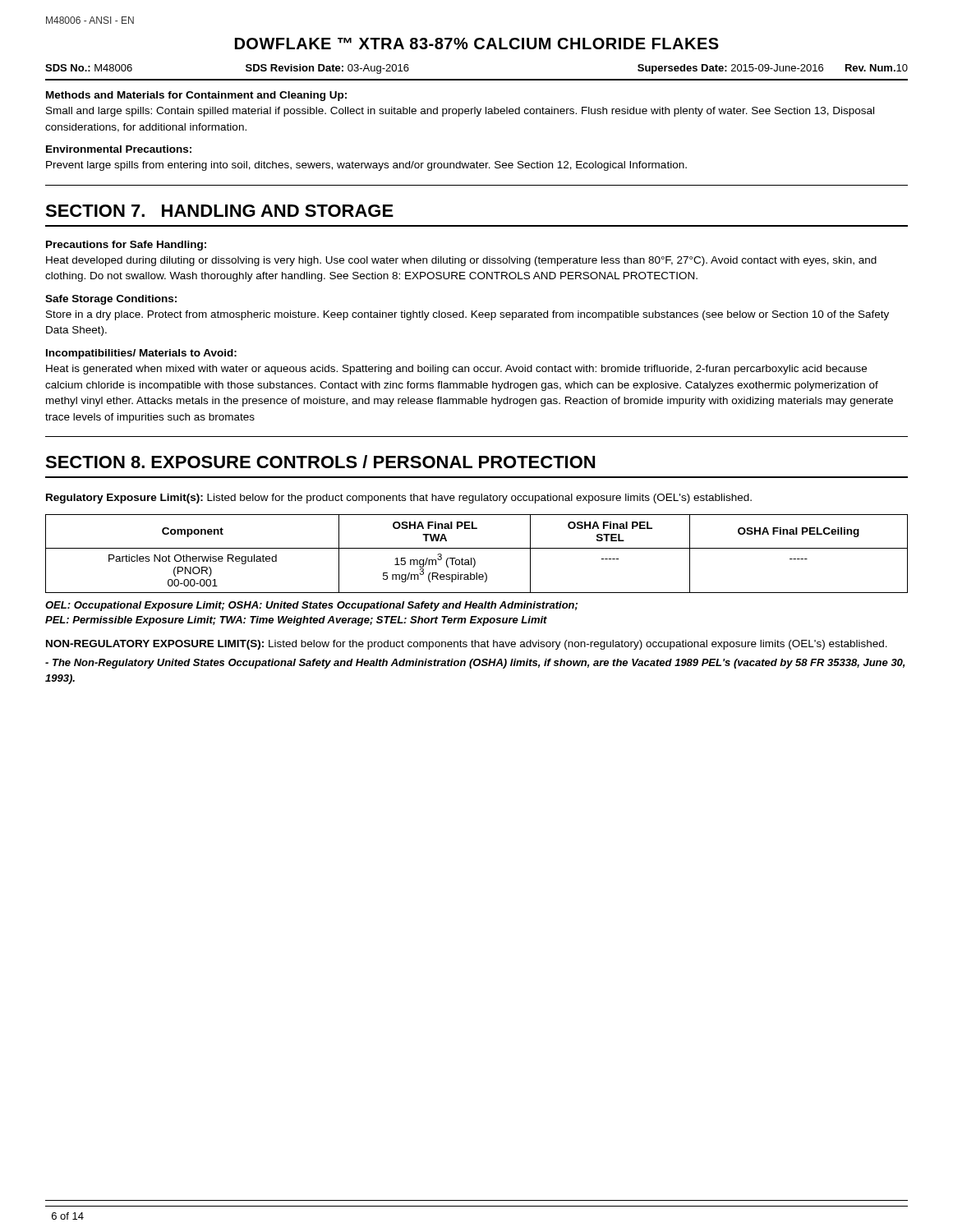
Task: Click on the section header with the text "Incompatibilities/ Materials to Avoid:"
Action: pyautogui.click(x=141, y=353)
